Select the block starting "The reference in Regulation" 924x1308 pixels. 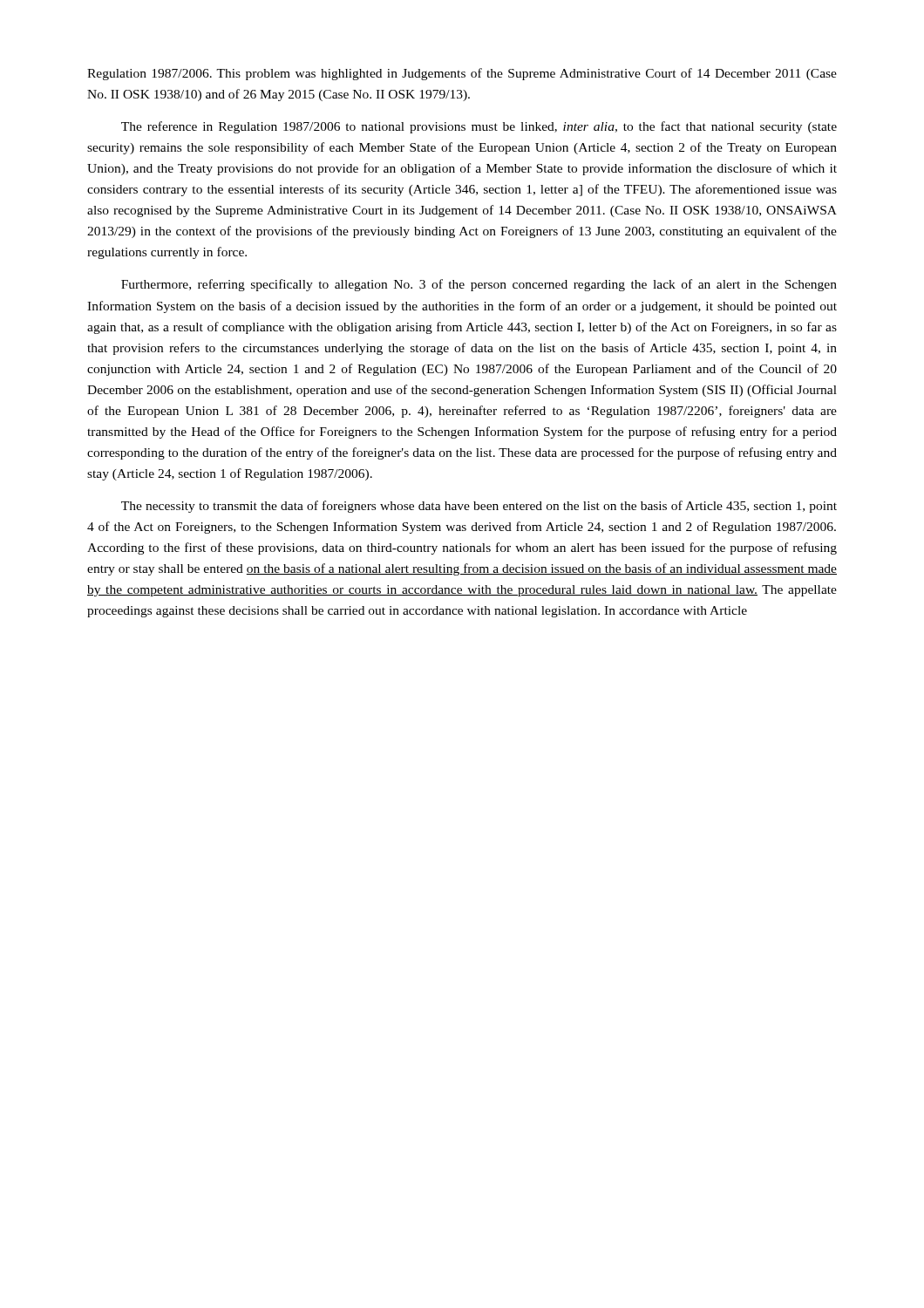click(462, 189)
